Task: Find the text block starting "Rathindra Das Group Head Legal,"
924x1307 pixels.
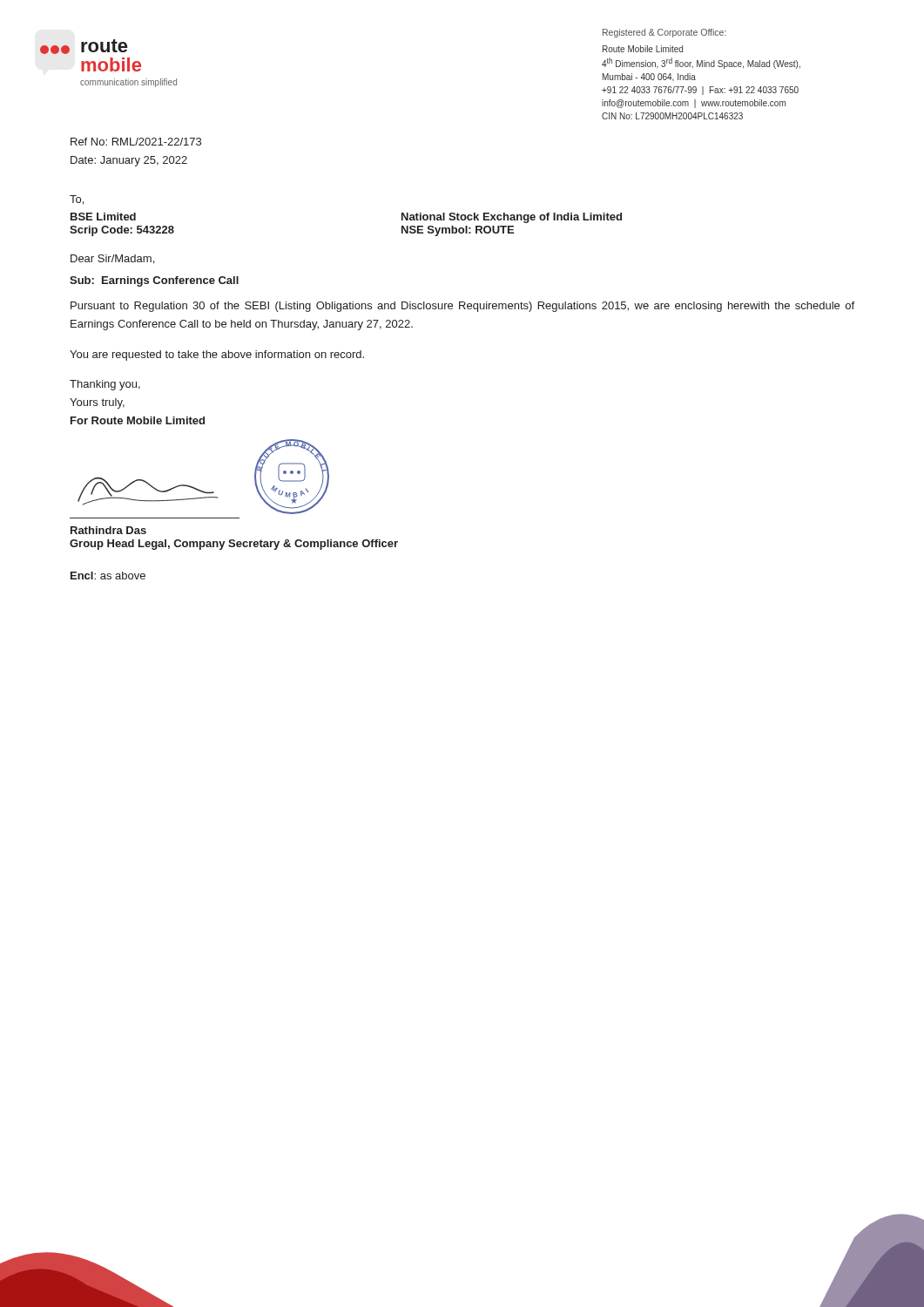Action: click(234, 537)
